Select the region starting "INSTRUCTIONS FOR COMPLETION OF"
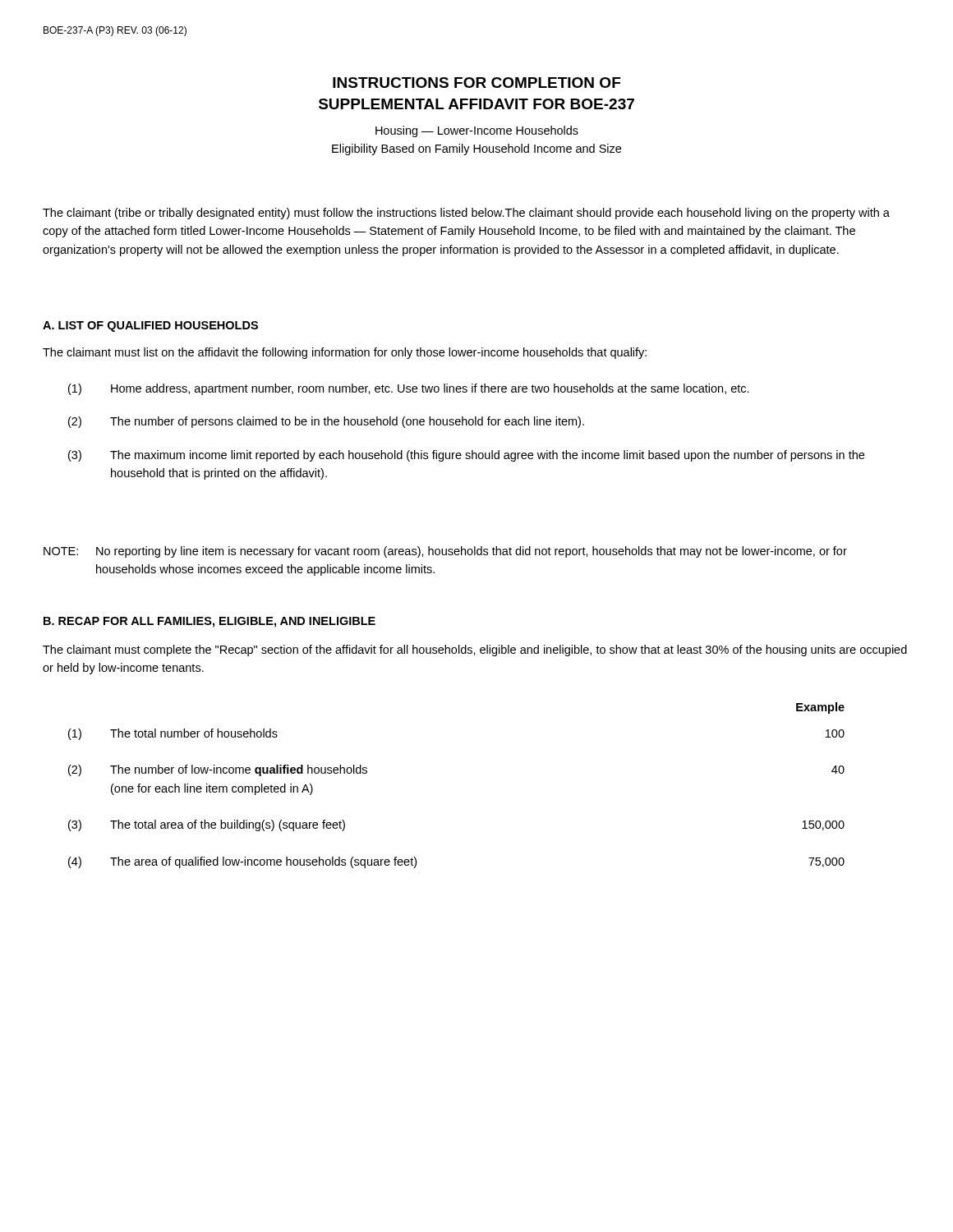Viewport: 953px width, 1232px height. [476, 115]
